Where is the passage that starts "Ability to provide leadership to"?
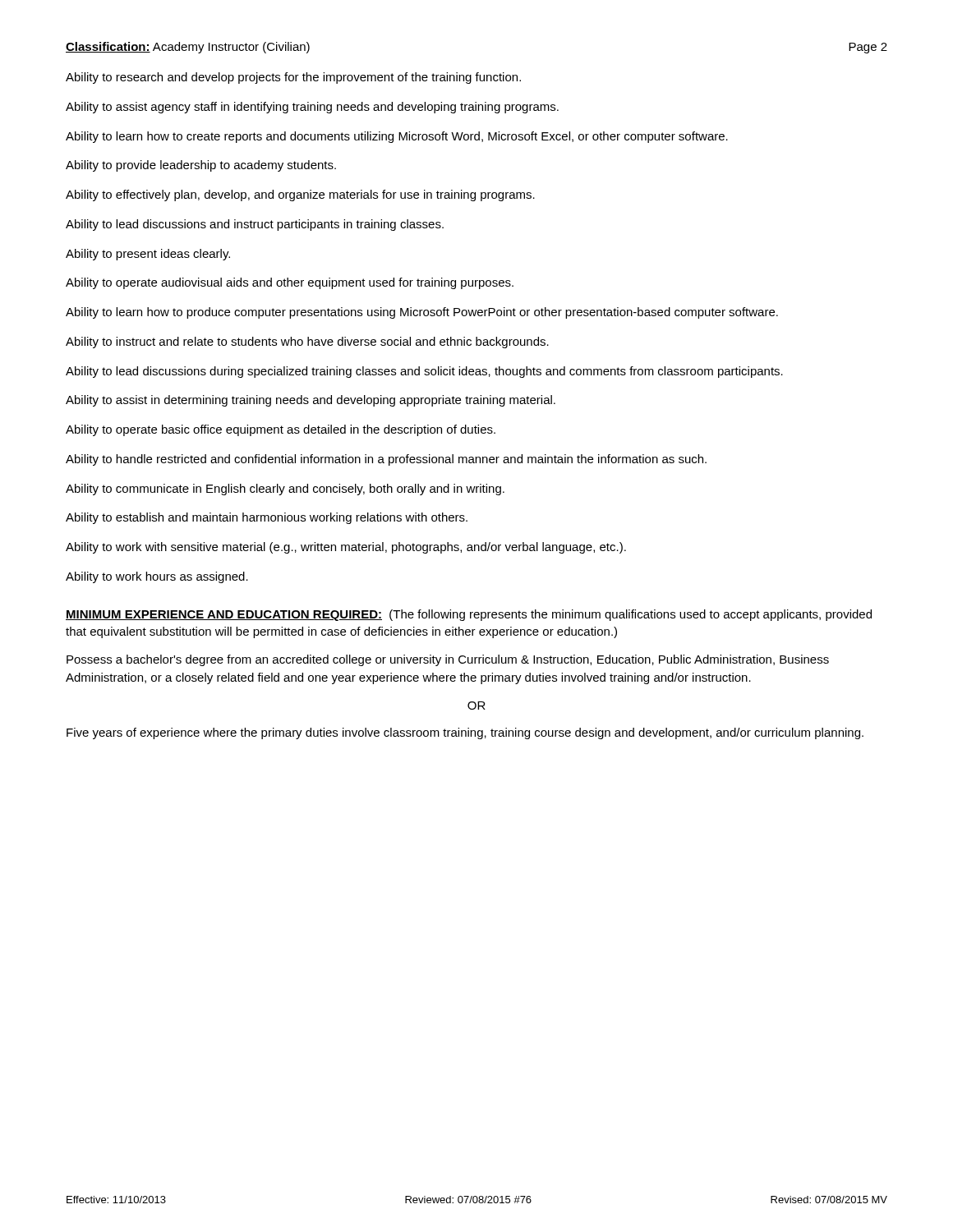The image size is (953, 1232). pyautogui.click(x=201, y=165)
